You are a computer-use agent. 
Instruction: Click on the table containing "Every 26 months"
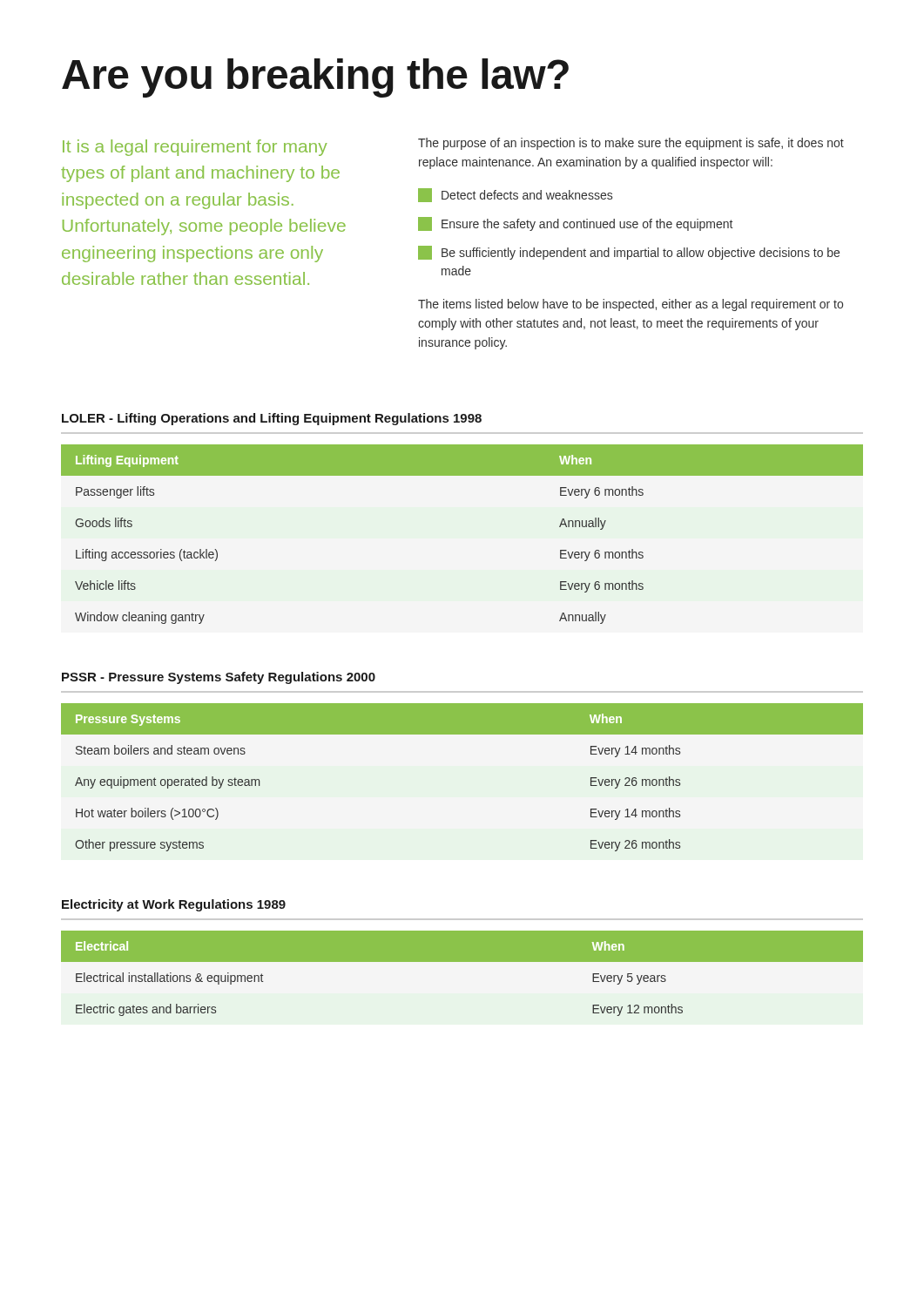point(462,781)
